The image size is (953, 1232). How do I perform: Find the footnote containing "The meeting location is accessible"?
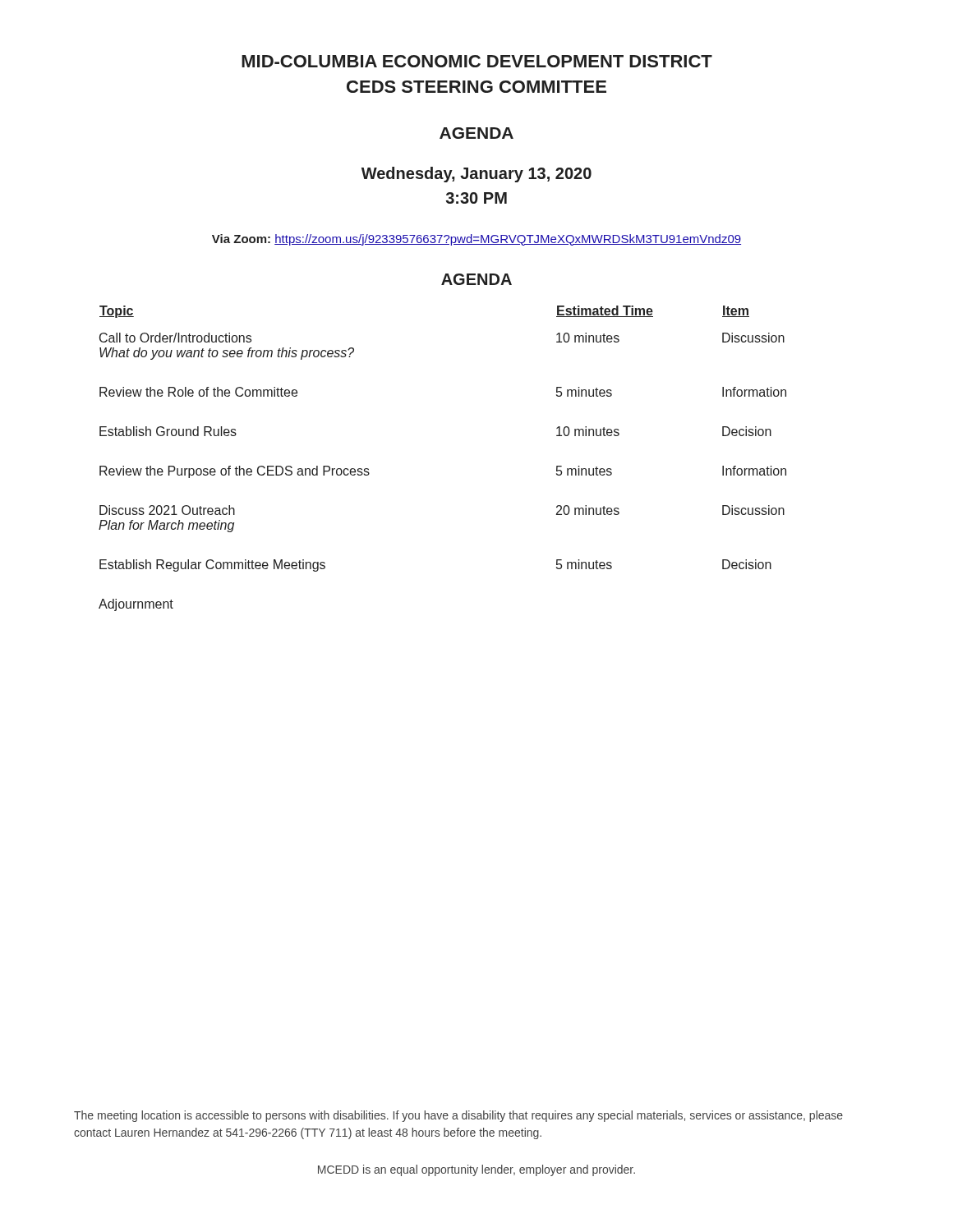(x=458, y=1124)
